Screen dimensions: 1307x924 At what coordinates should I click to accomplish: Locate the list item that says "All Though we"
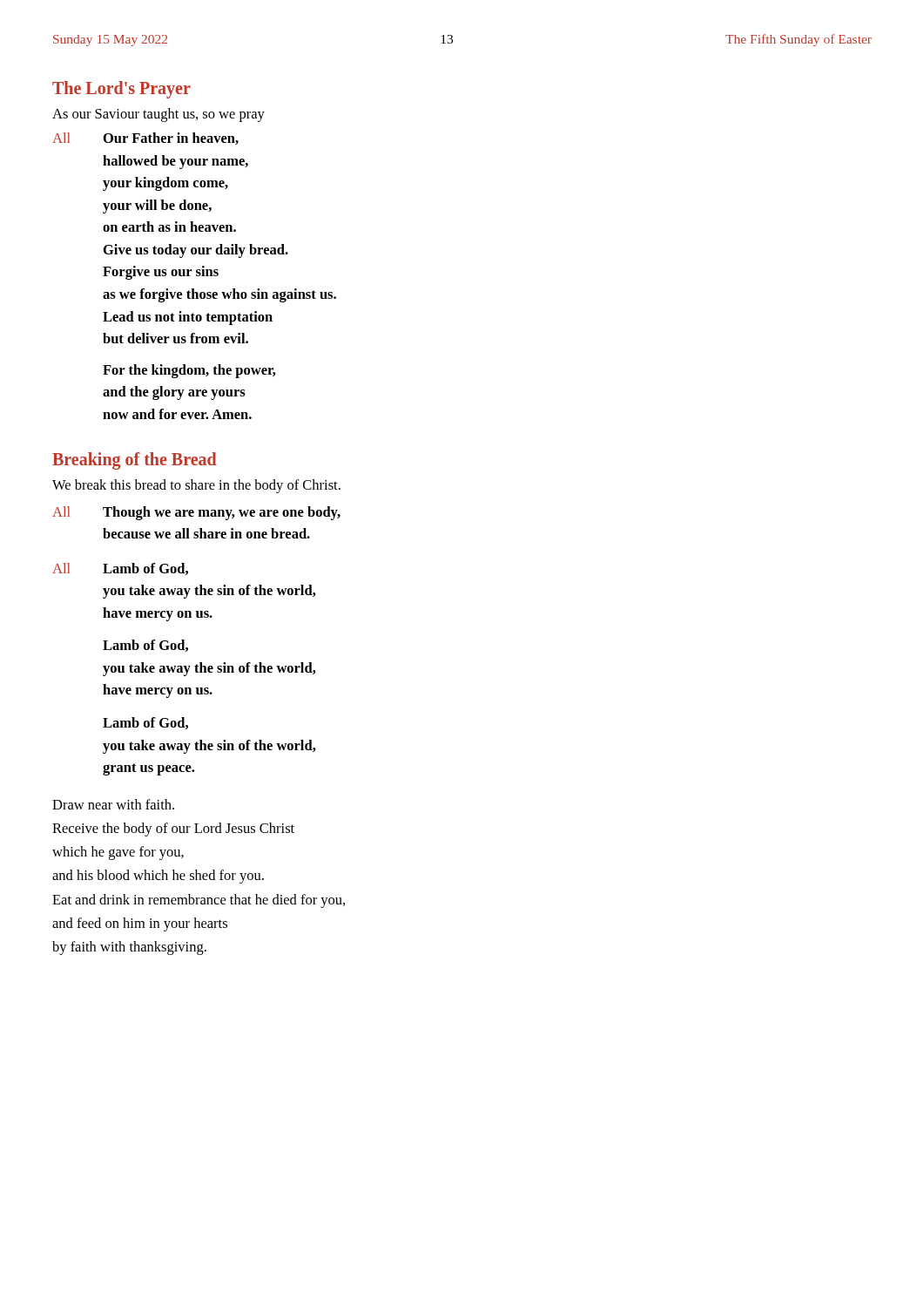tap(196, 523)
